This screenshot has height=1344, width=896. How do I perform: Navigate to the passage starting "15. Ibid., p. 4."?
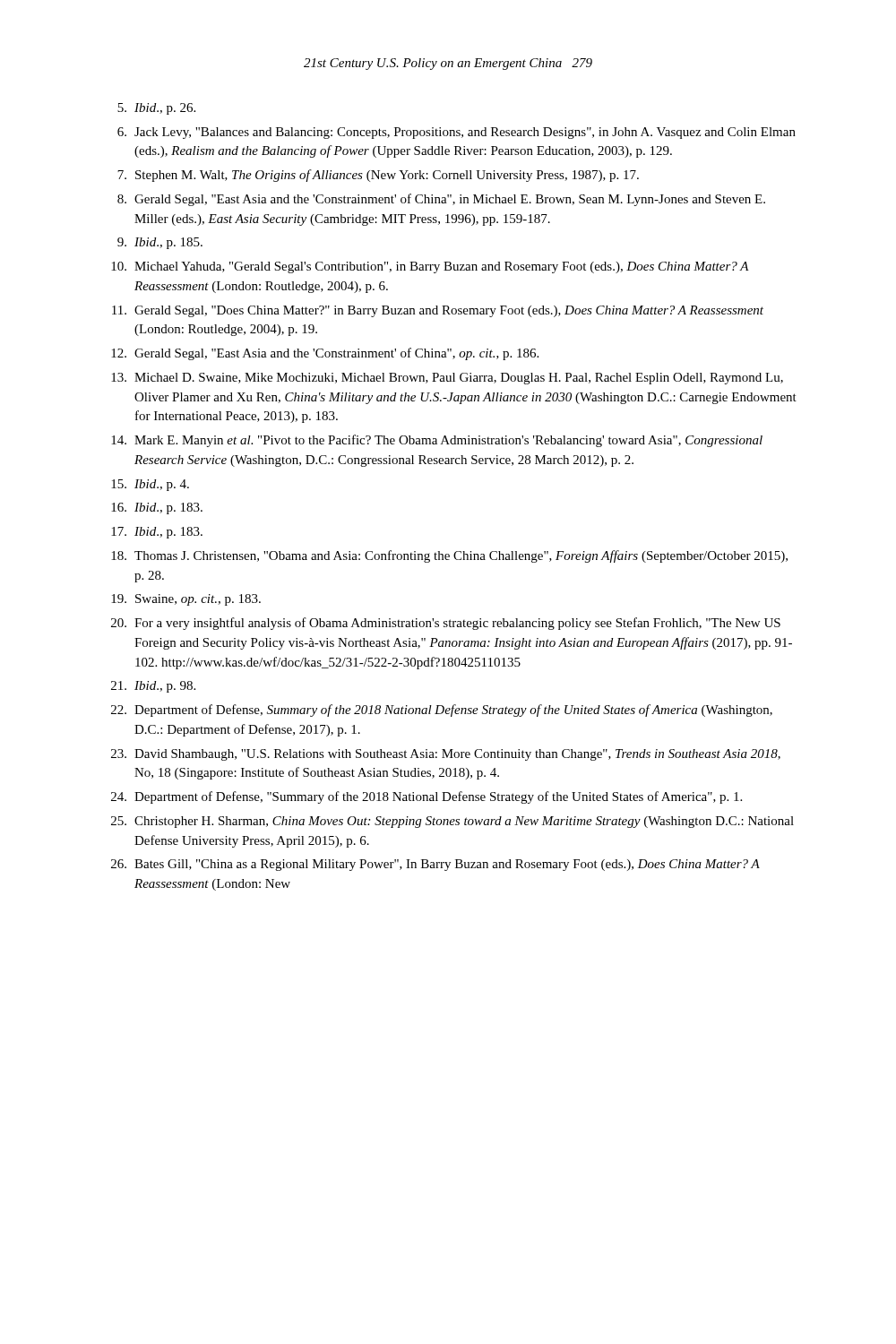click(150, 485)
